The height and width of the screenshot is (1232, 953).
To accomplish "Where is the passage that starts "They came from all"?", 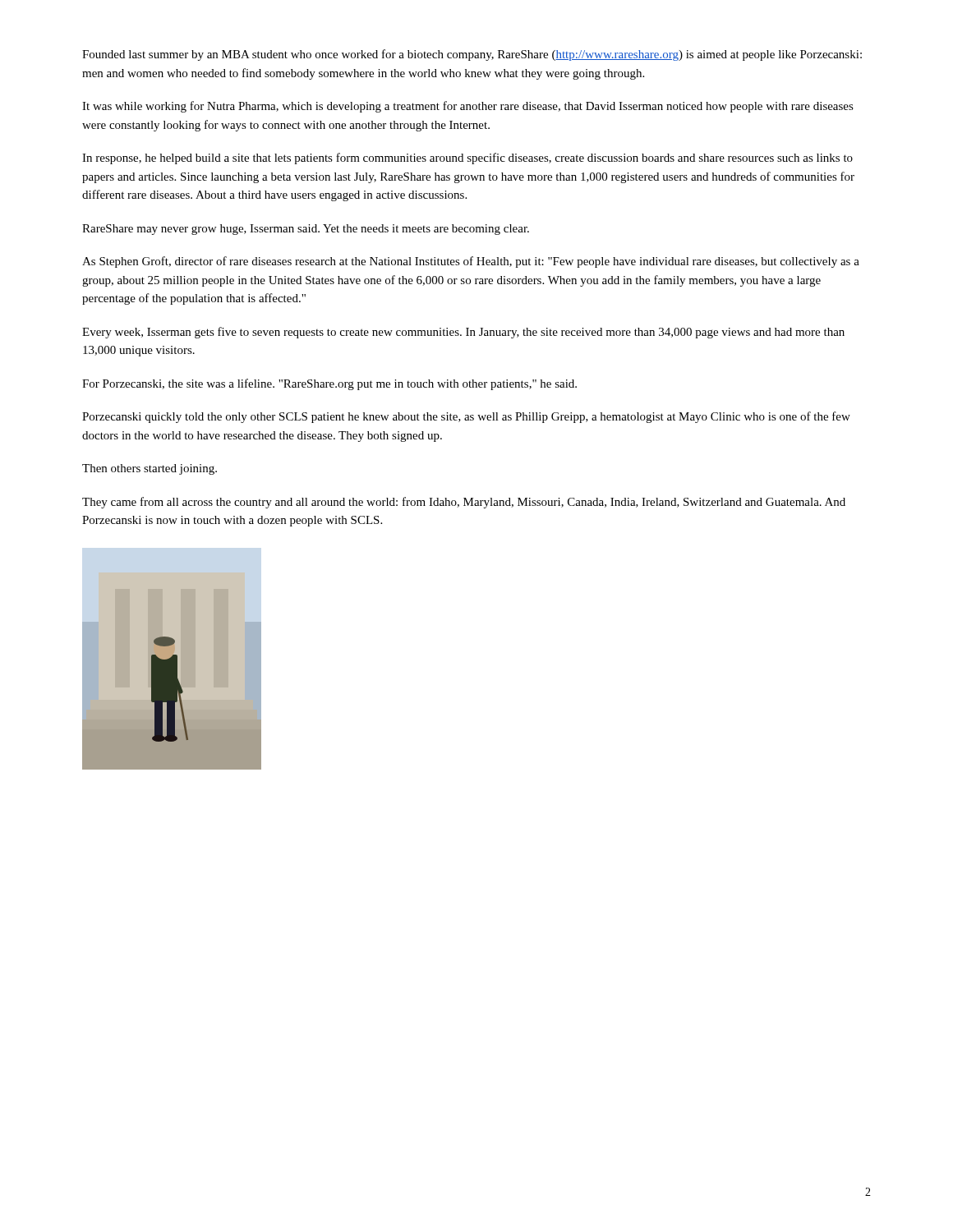I will click(464, 511).
